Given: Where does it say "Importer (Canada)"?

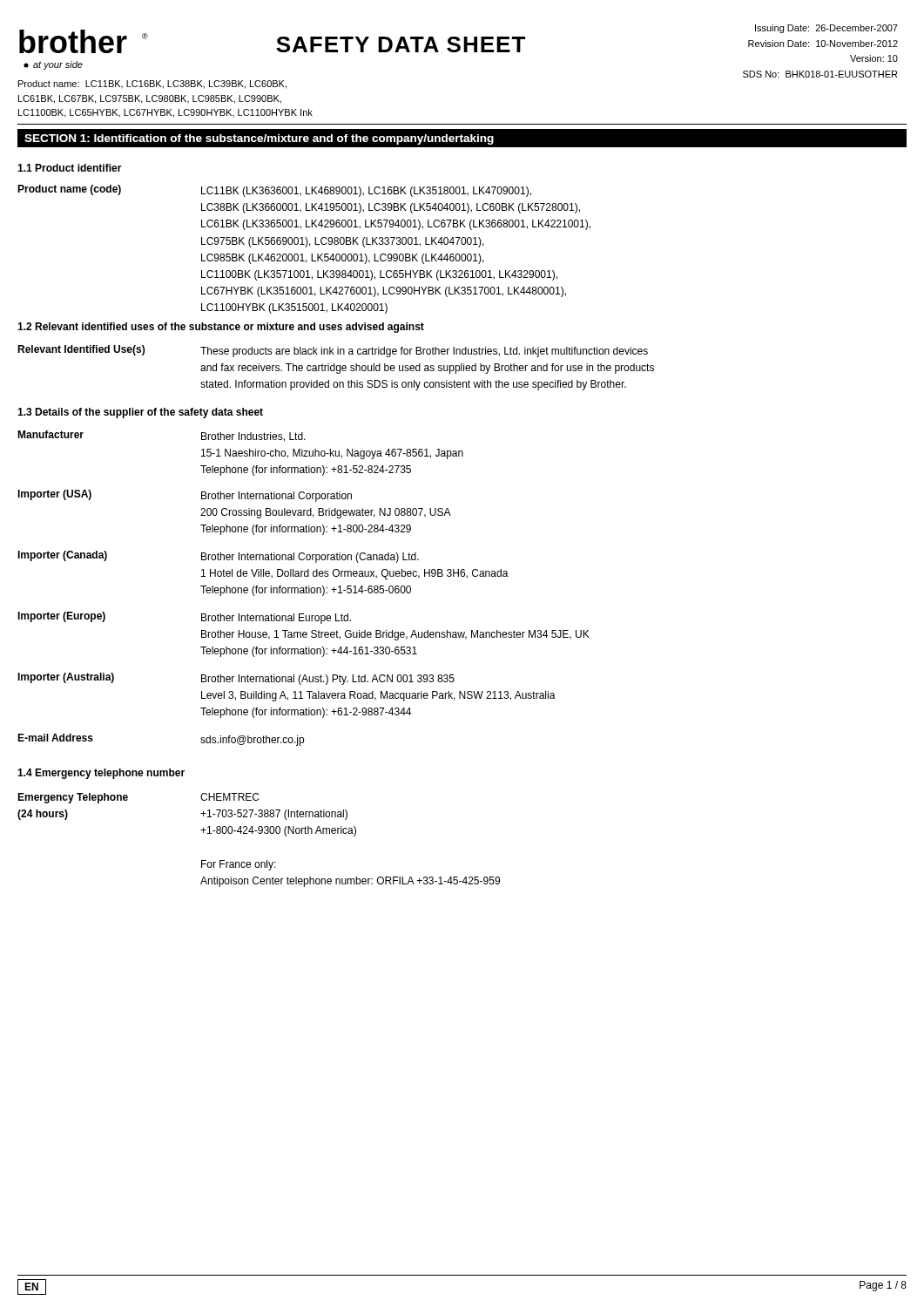Looking at the screenshot, I should (62, 555).
